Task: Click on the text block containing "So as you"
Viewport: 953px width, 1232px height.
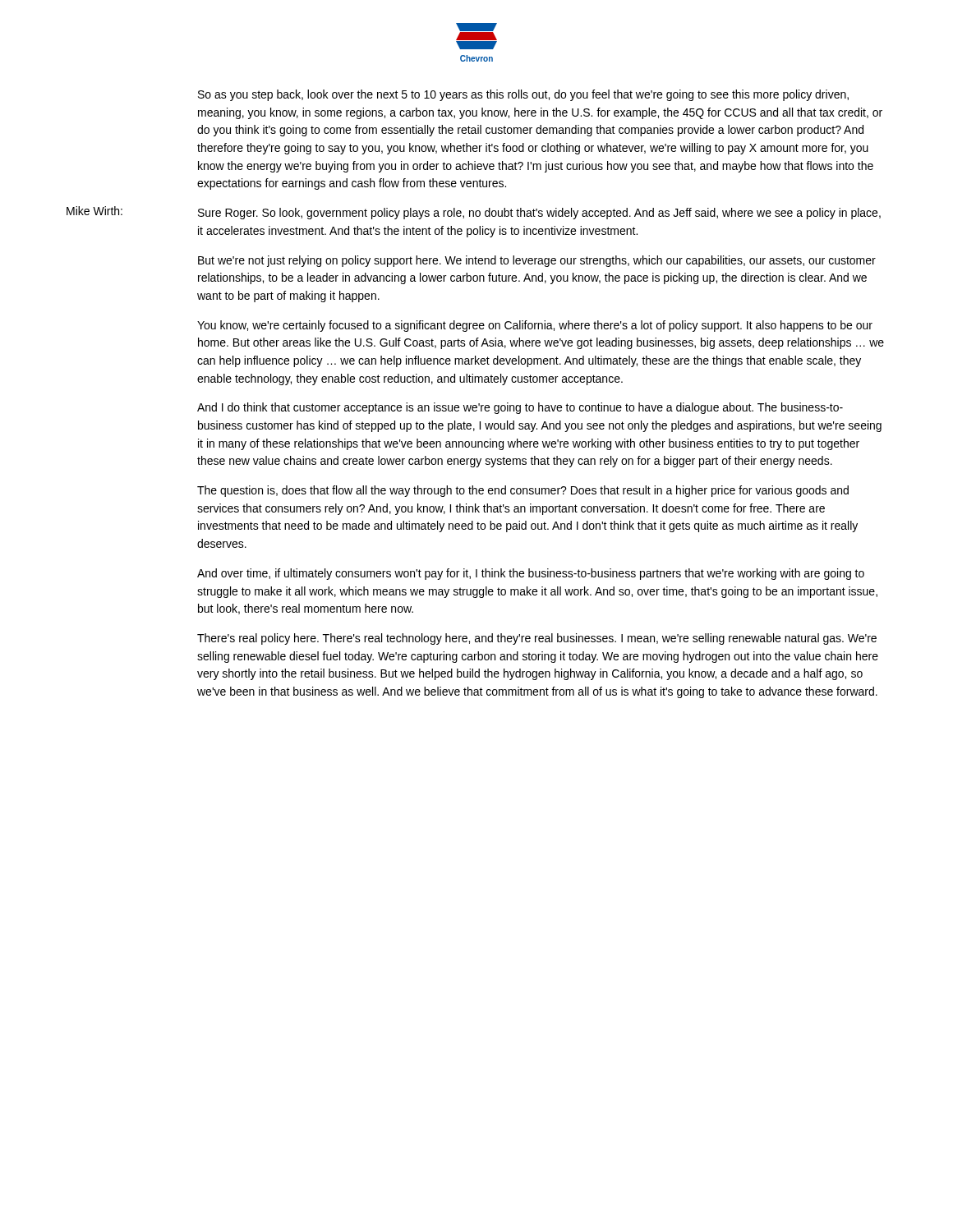Action: click(542, 140)
